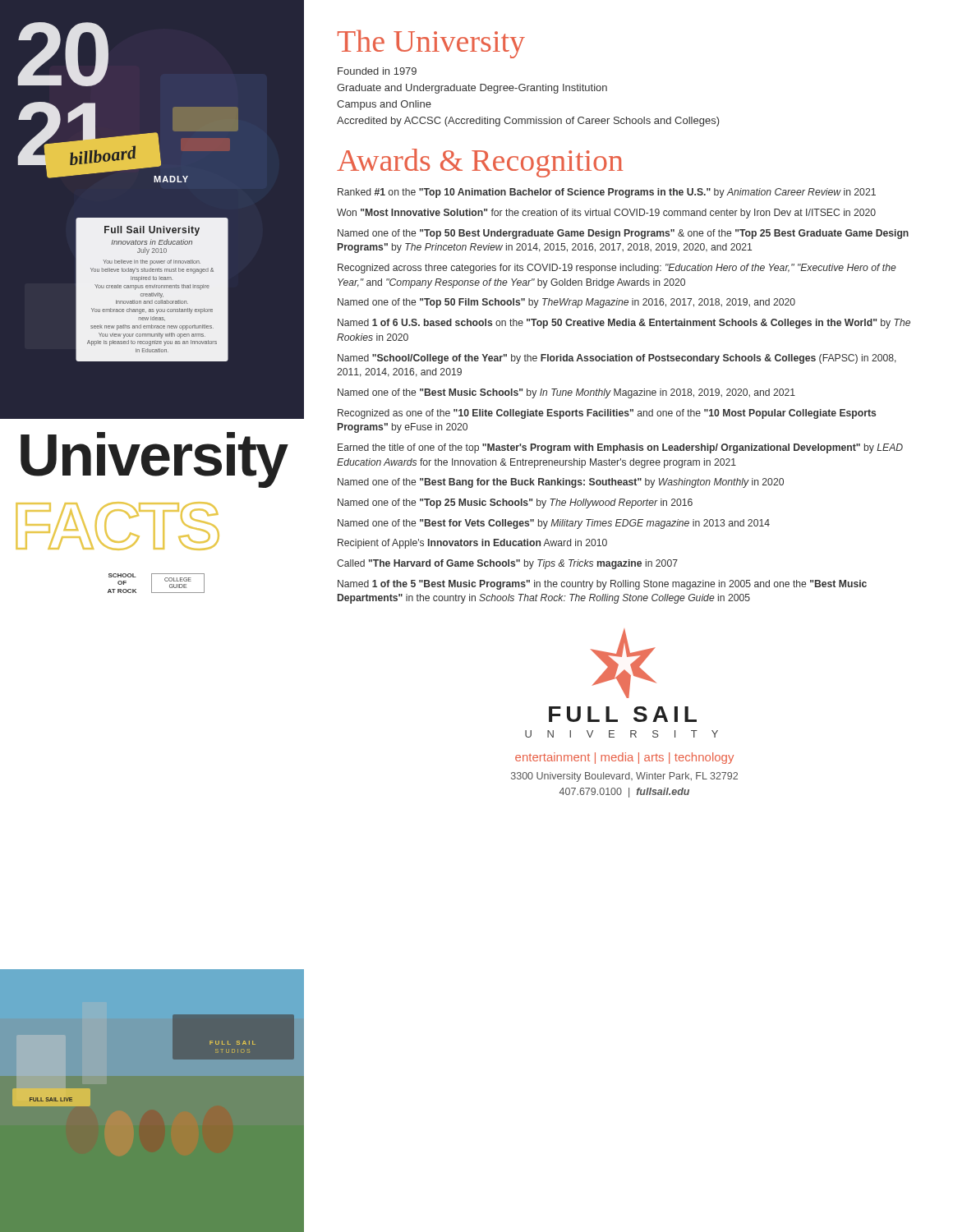The width and height of the screenshot is (953, 1232).
Task: Find the block on this page that starts "Ranked #1 on the "Top 10 Animation"
Action: (x=606, y=192)
